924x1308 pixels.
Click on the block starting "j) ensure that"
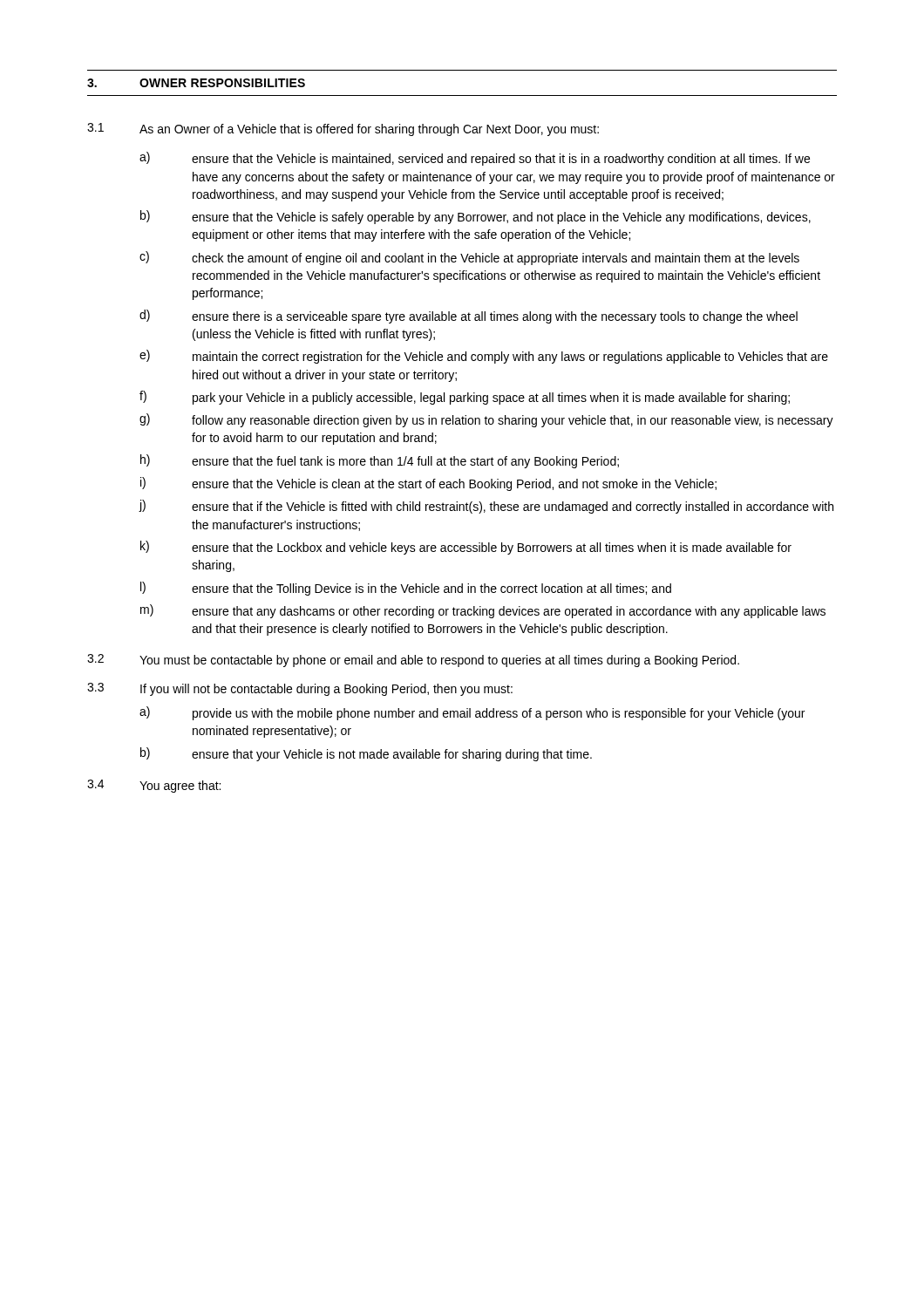pyautogui.click(x=488, y=516)
